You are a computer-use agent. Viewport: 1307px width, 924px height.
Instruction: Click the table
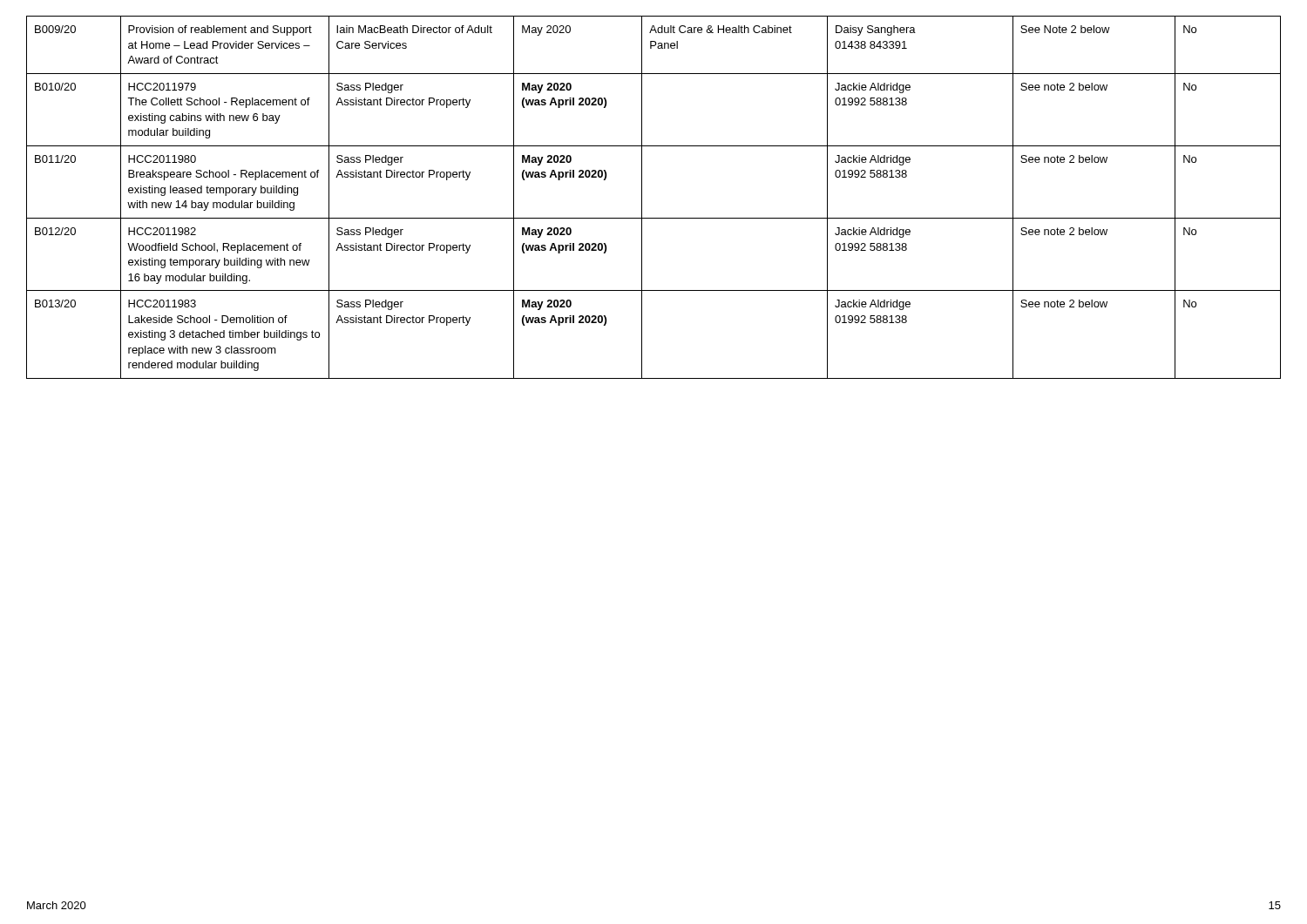(x=654, y=197)
